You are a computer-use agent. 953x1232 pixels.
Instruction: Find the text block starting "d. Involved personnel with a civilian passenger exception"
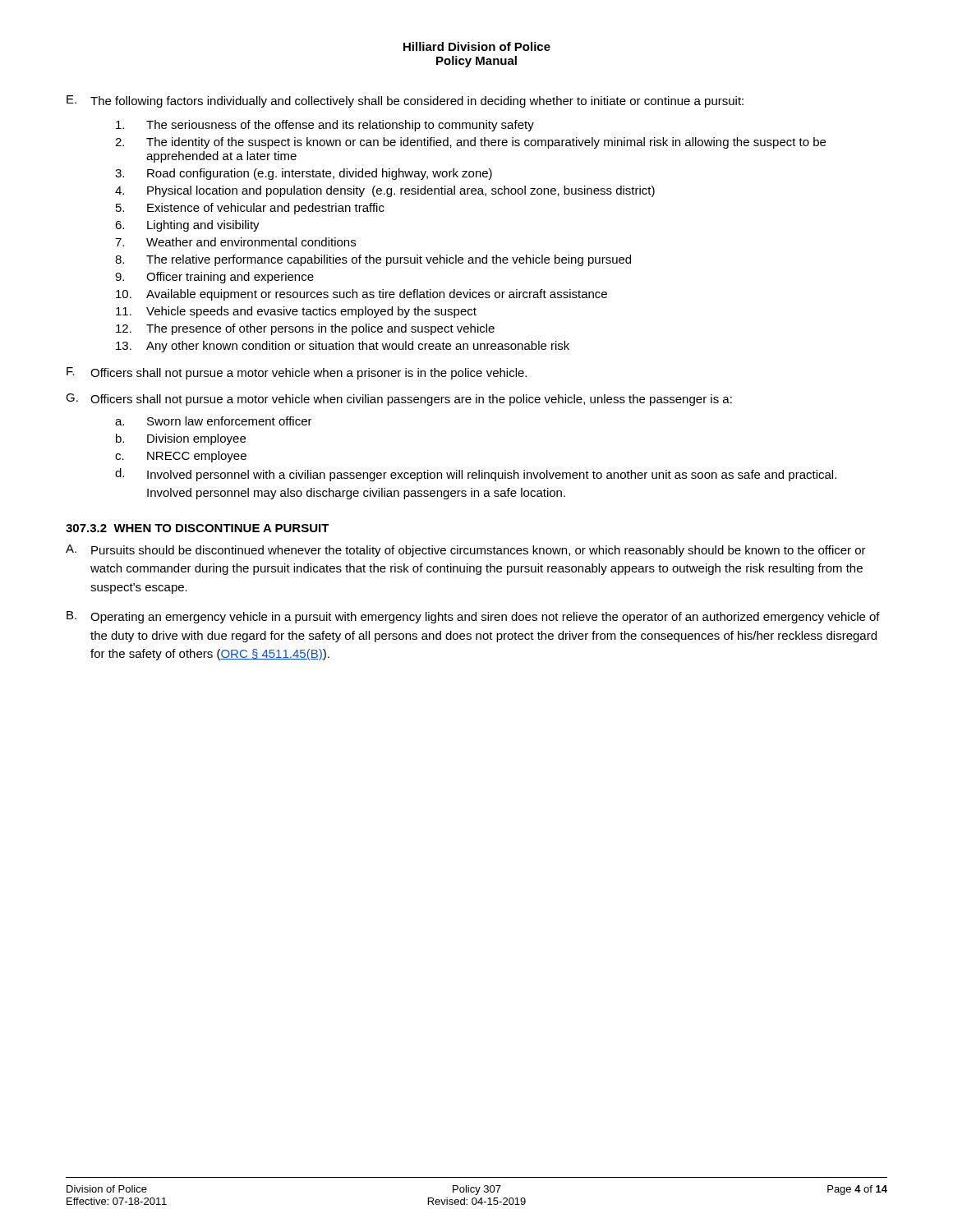coord(501,484)
